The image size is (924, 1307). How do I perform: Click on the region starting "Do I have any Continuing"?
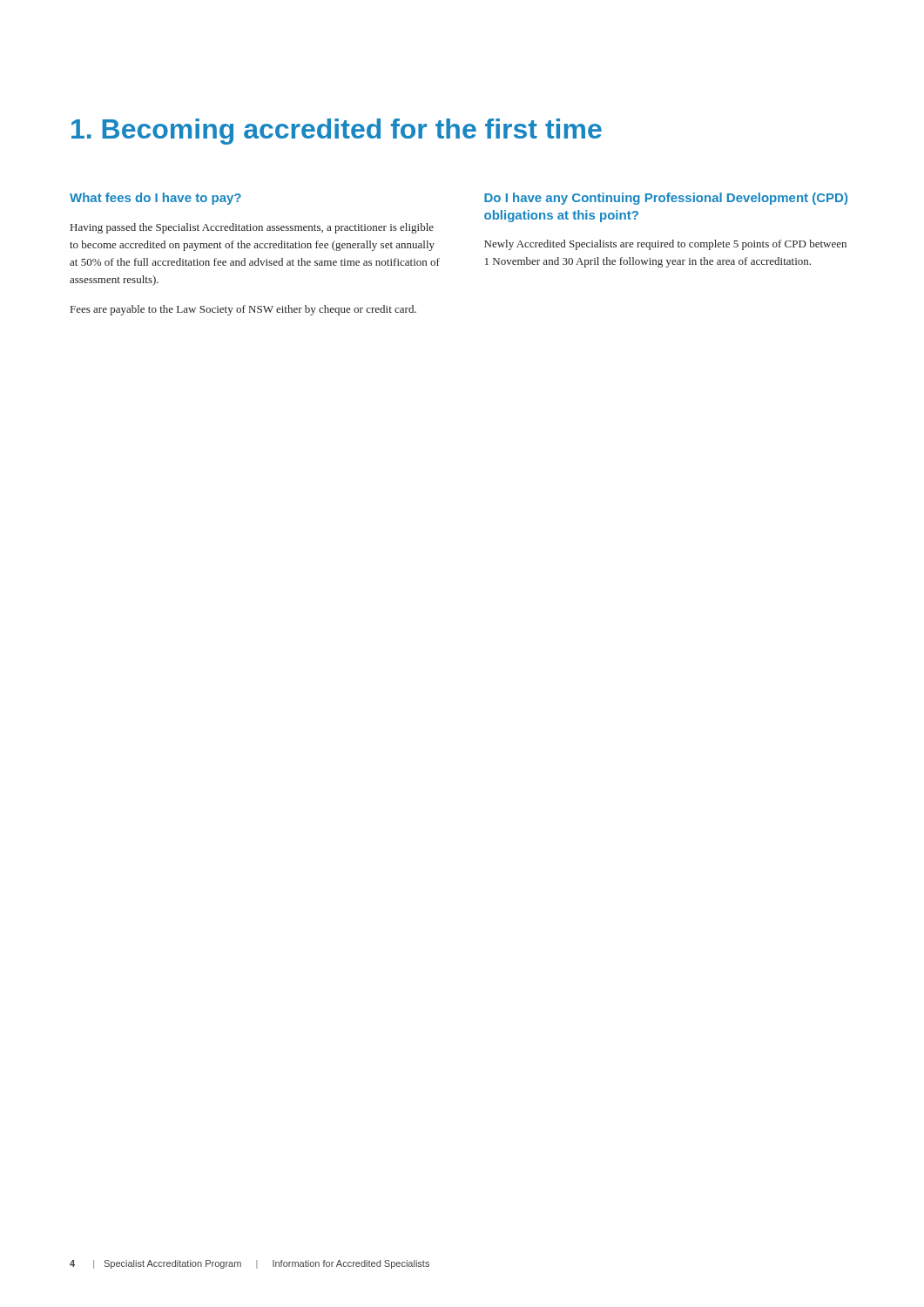669,206
